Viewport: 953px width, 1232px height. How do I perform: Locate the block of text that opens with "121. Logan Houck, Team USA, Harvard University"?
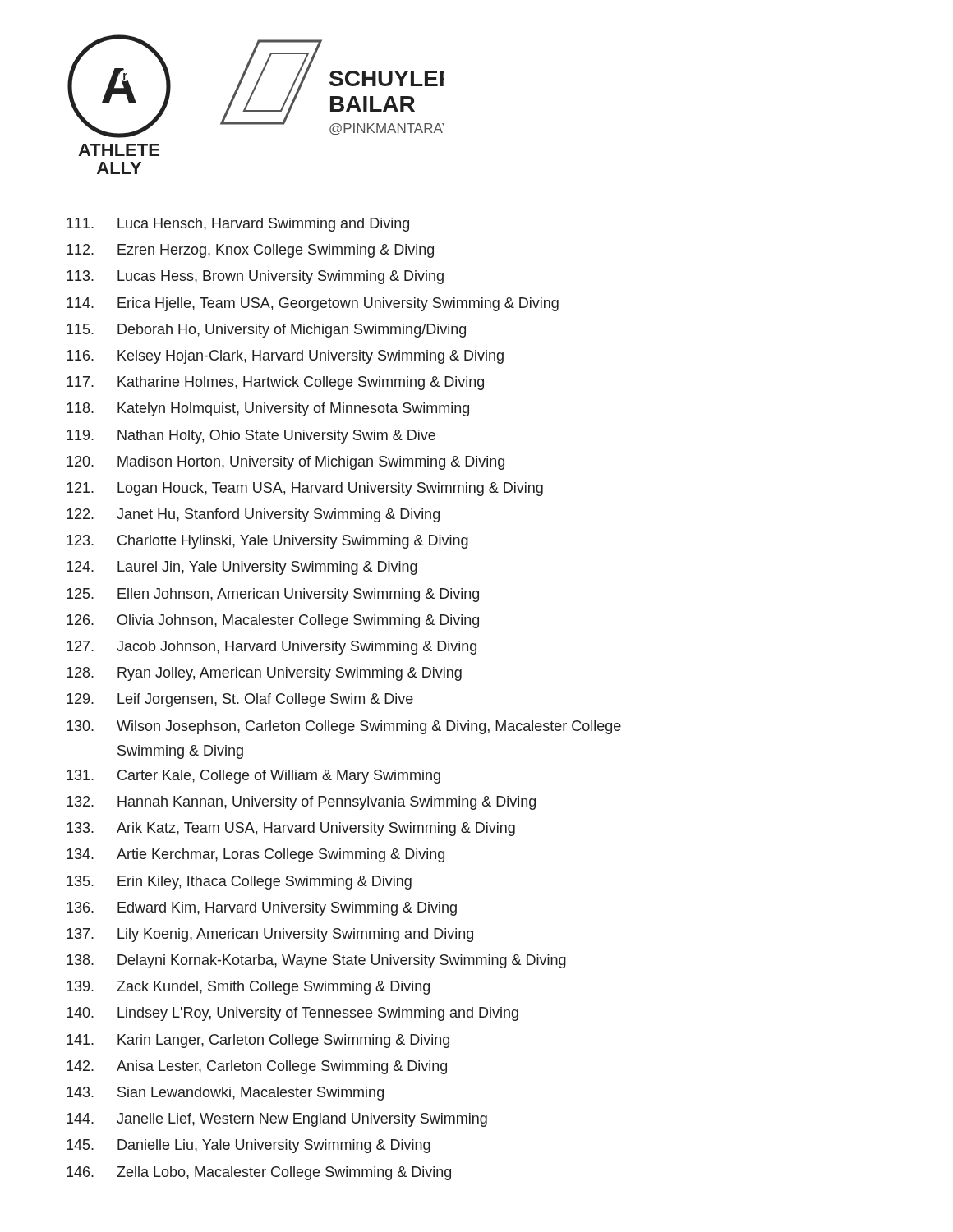point(476,488)
